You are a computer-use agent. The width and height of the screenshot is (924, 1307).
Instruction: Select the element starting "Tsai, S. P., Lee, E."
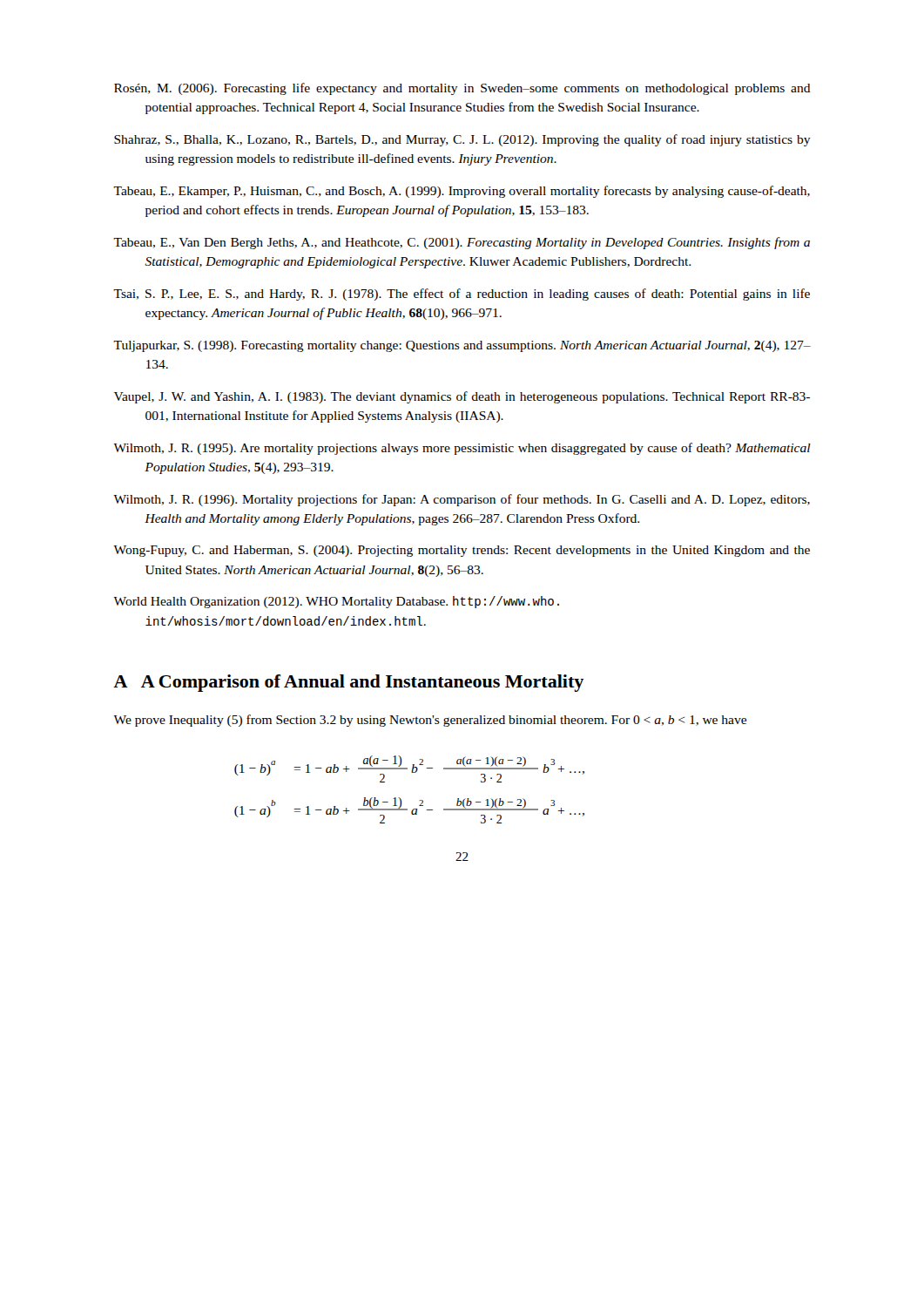point(462,303)
